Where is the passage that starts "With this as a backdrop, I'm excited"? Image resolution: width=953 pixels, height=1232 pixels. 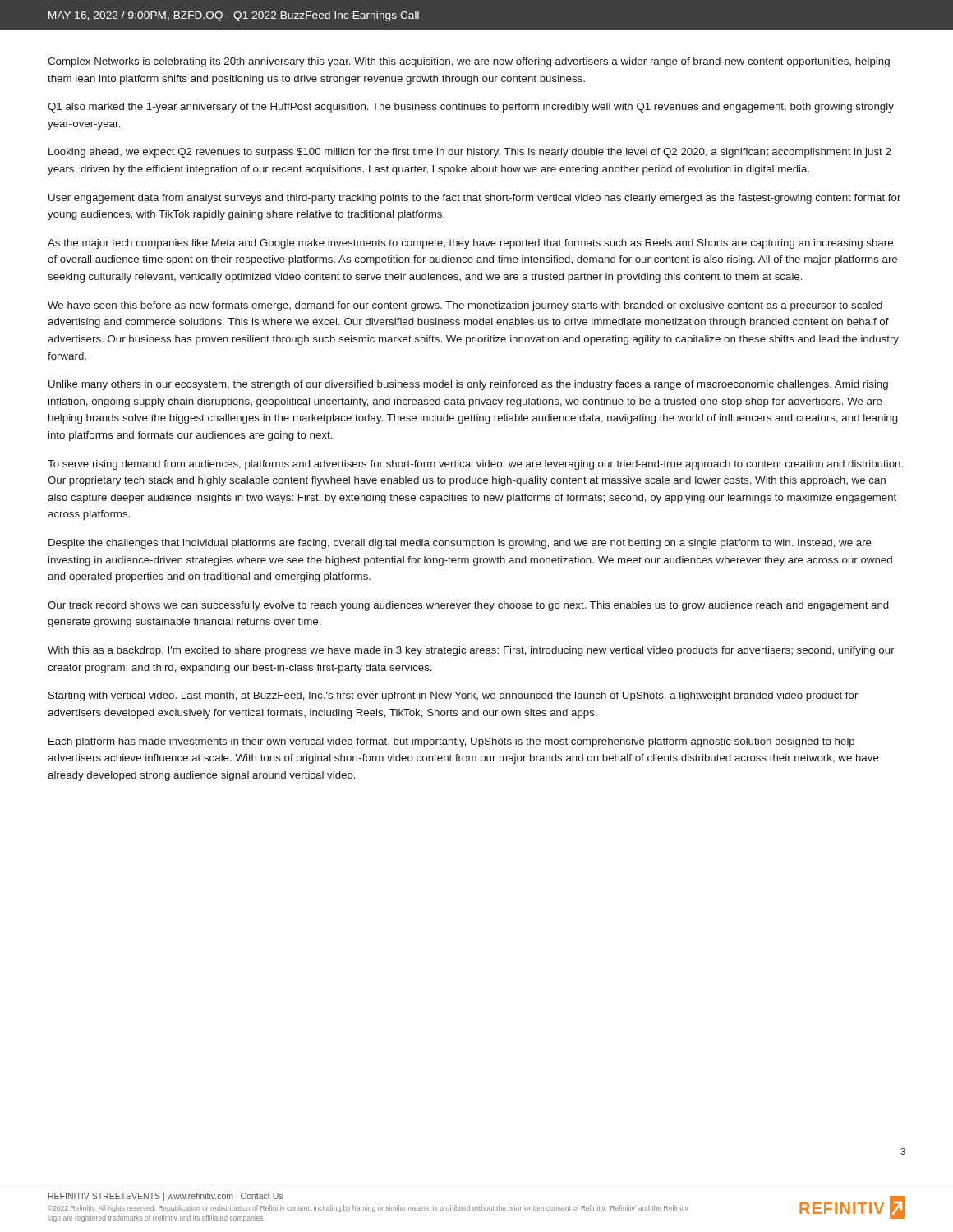click(476, 659)
